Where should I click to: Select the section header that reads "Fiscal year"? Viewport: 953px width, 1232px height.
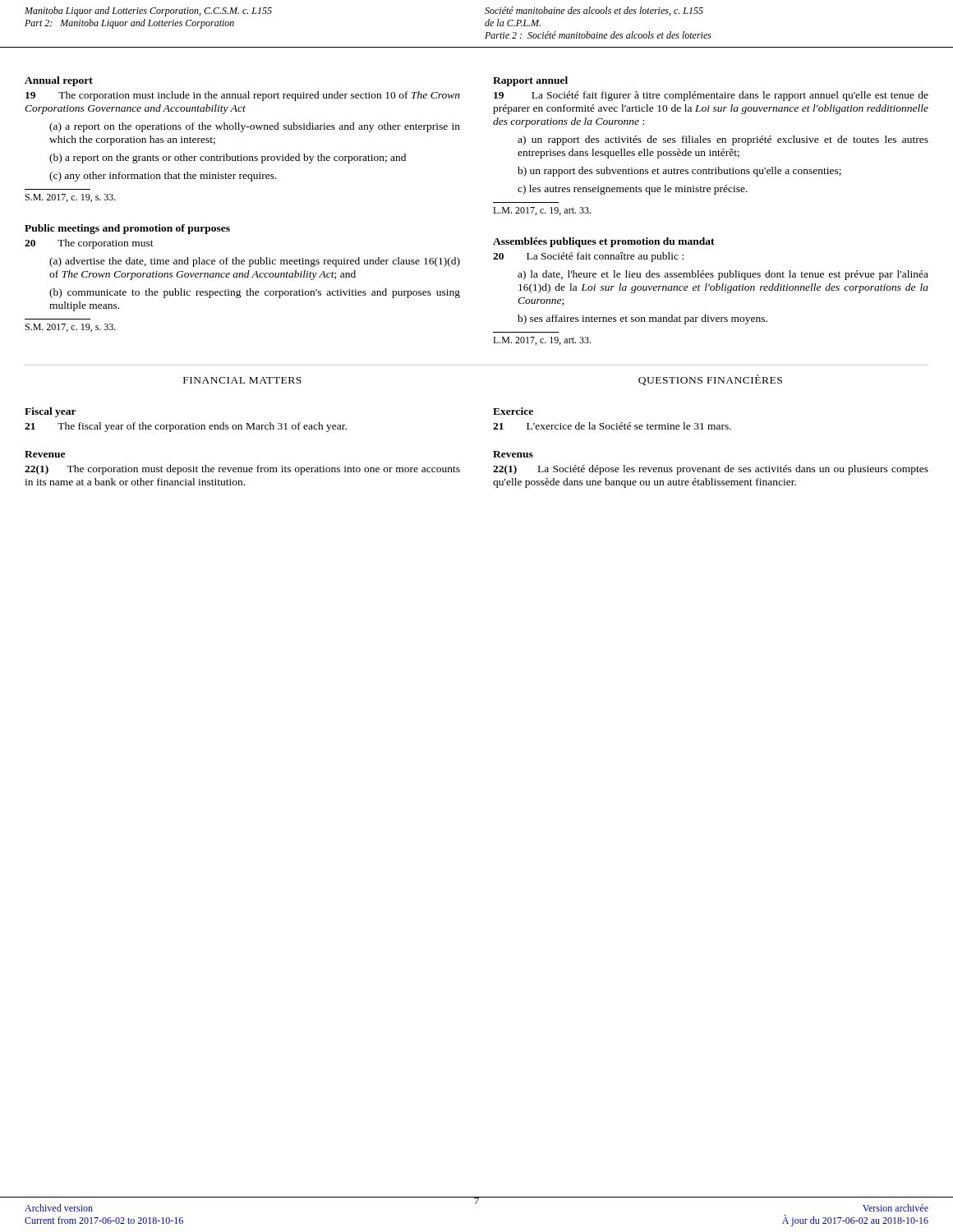[50, 411]
